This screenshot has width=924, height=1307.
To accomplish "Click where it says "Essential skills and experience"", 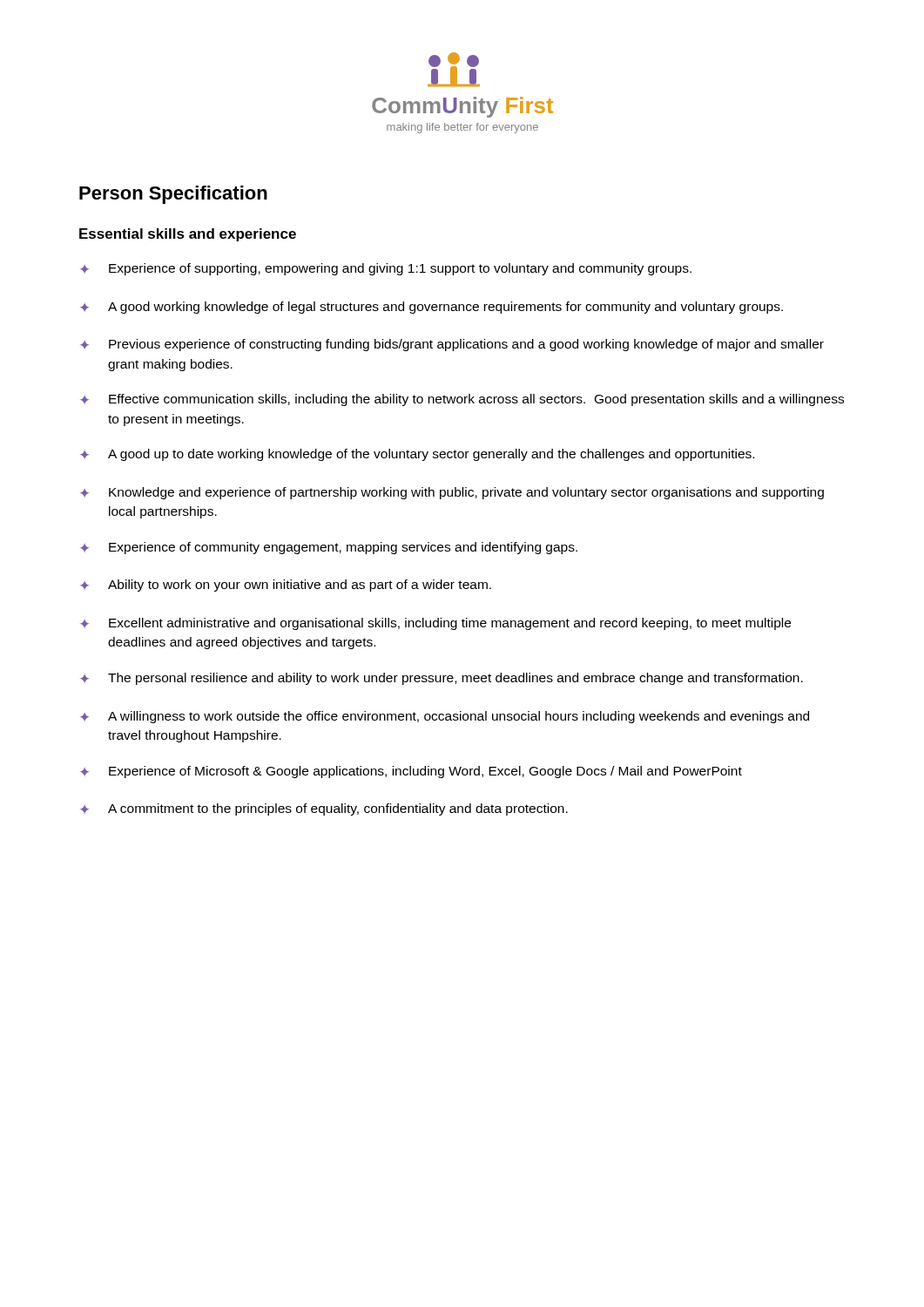I will (187, 234).
